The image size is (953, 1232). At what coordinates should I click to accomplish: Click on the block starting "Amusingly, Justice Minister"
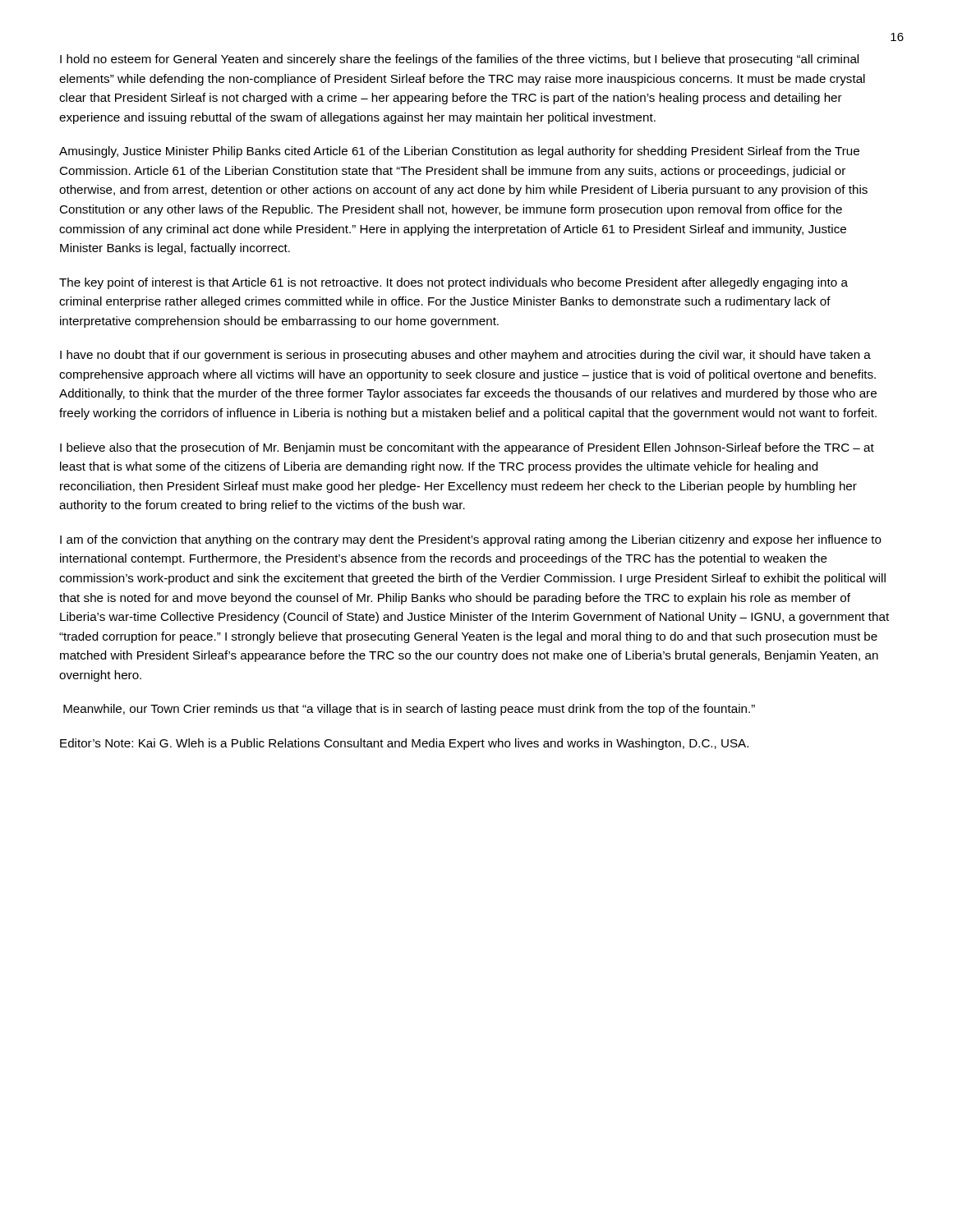[x=464, y=199]
